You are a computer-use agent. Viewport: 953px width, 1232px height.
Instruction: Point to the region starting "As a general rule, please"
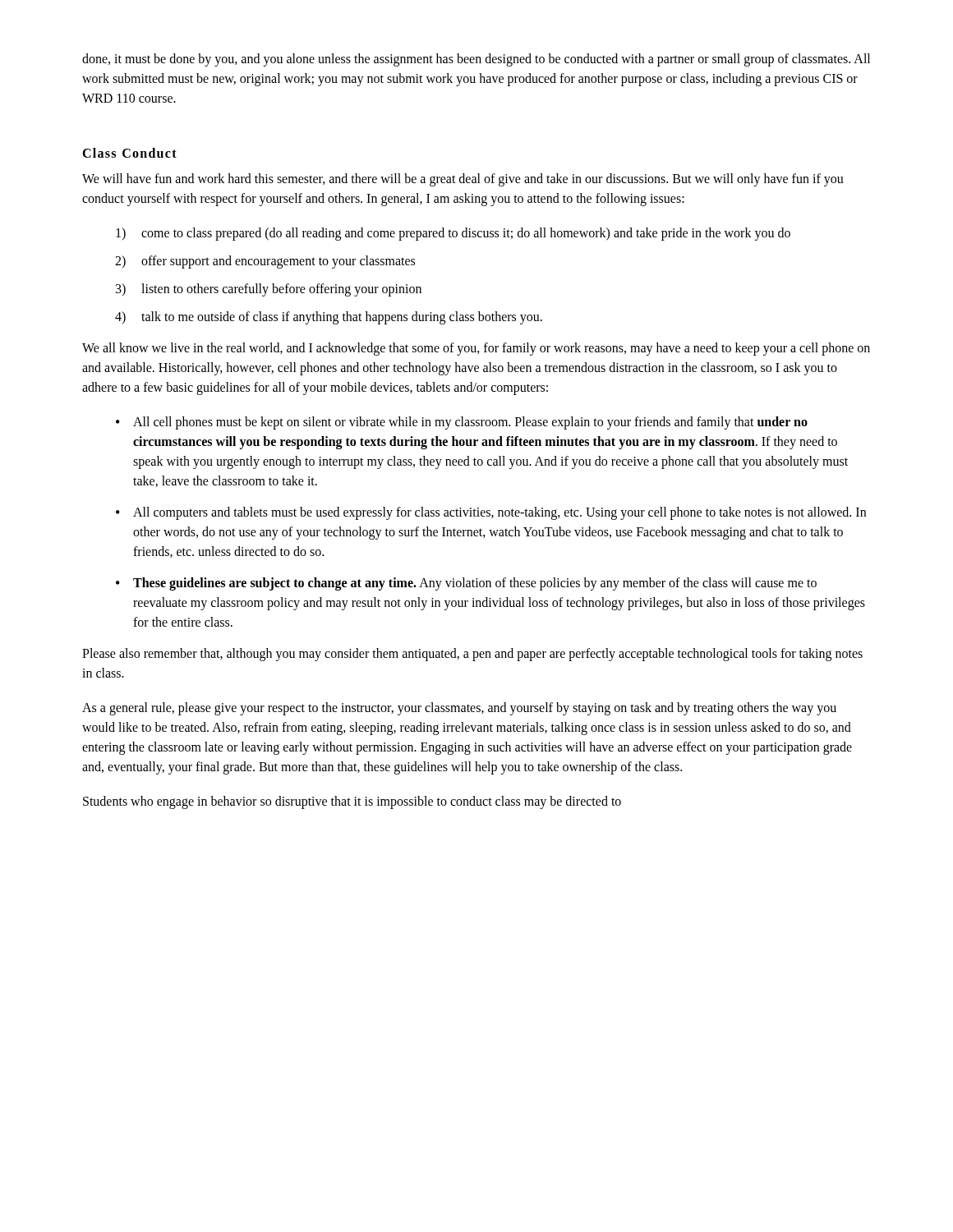(x=467, y=737)
